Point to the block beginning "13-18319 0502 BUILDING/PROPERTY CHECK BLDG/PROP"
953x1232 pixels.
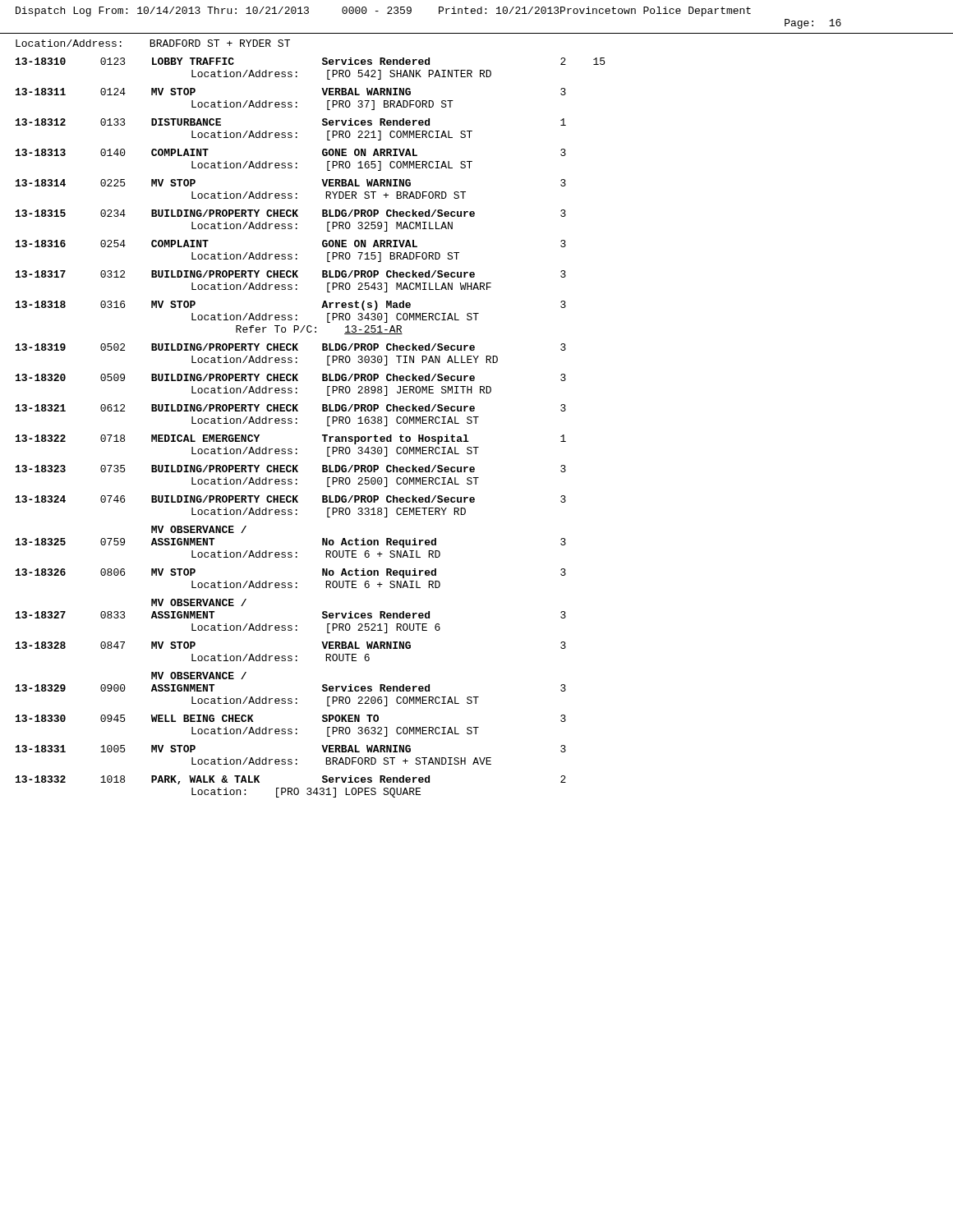[291, 348]
